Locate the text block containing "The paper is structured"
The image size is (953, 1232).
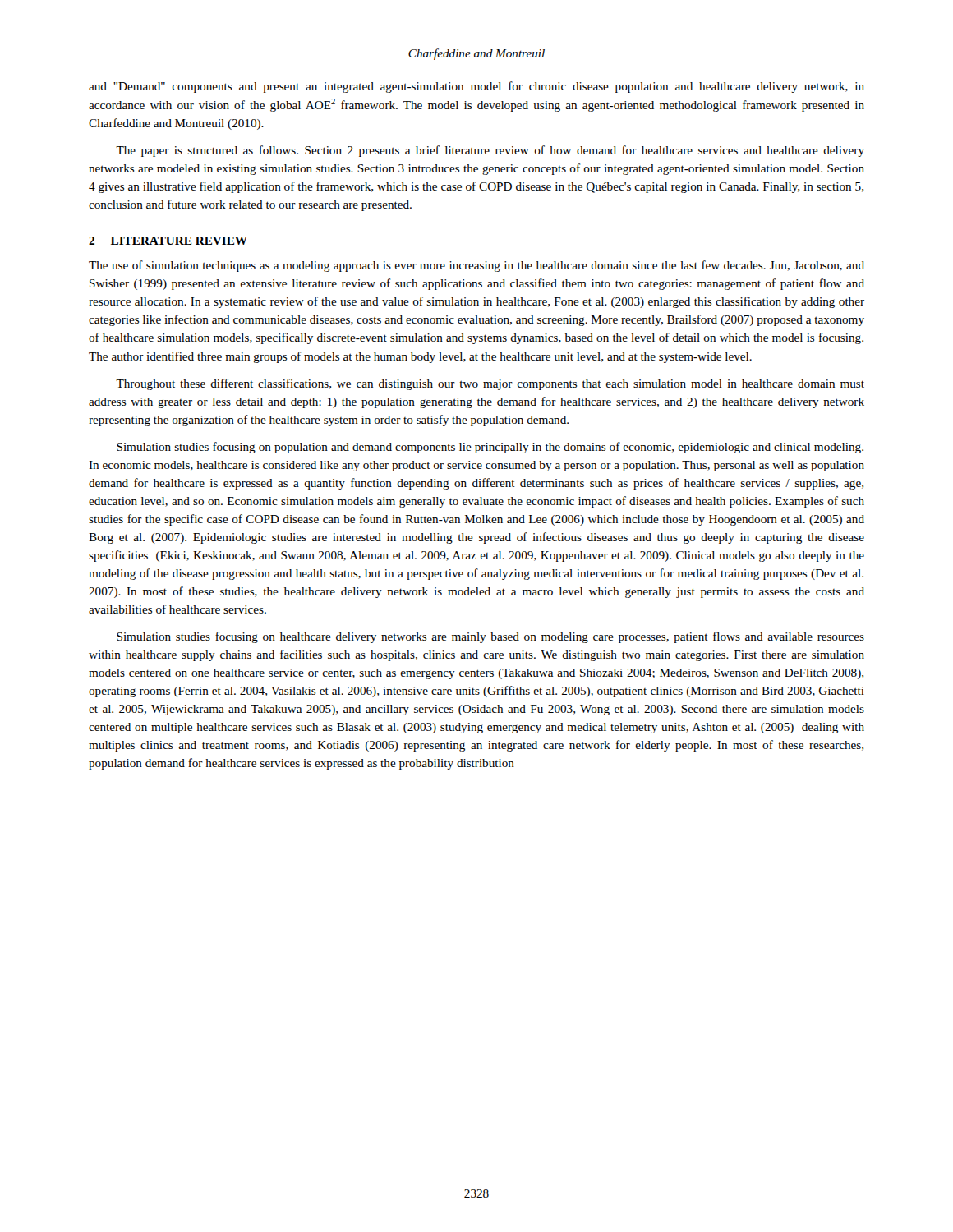pos(476,177)
